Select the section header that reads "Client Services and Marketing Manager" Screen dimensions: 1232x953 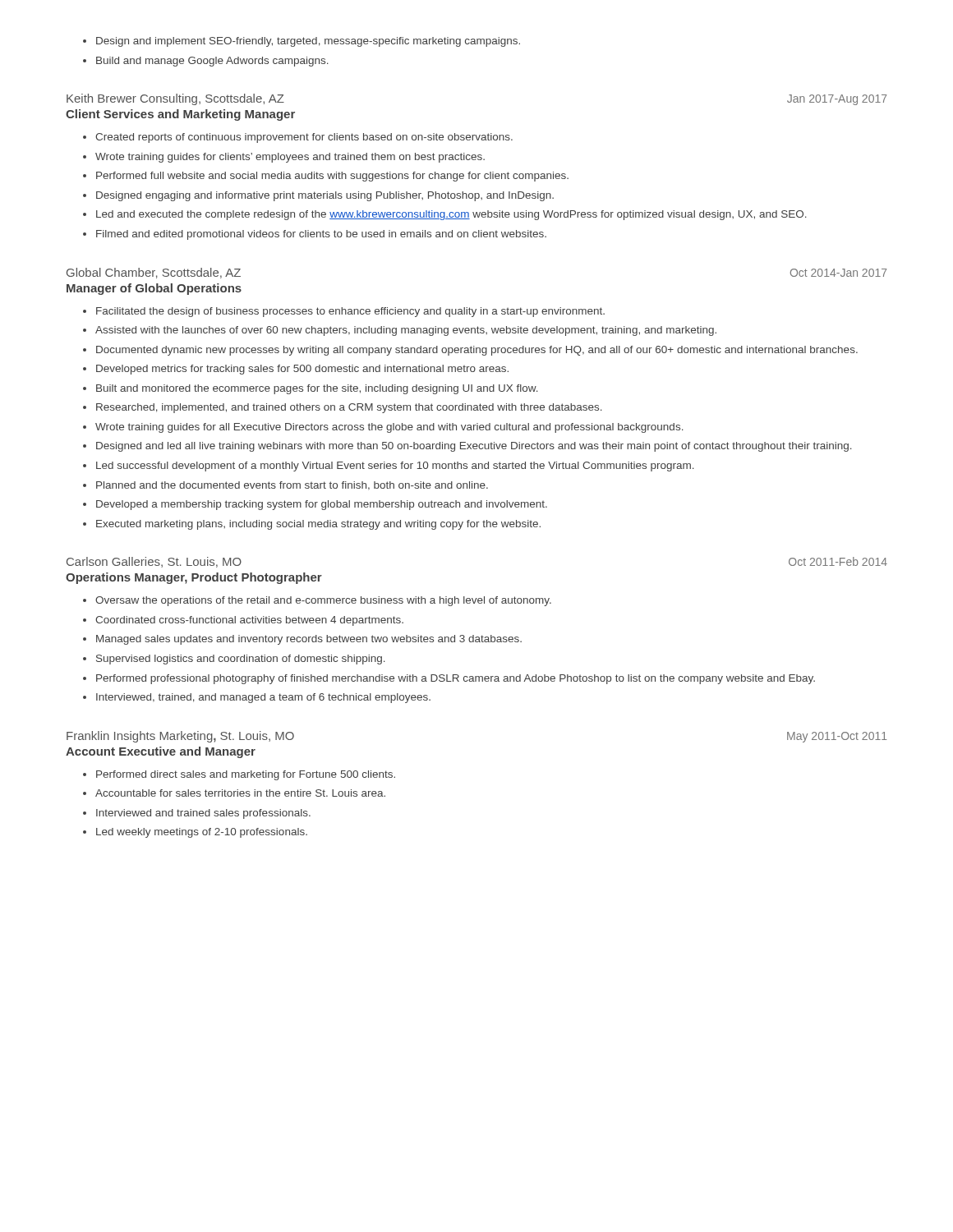[x=180, y=114]
